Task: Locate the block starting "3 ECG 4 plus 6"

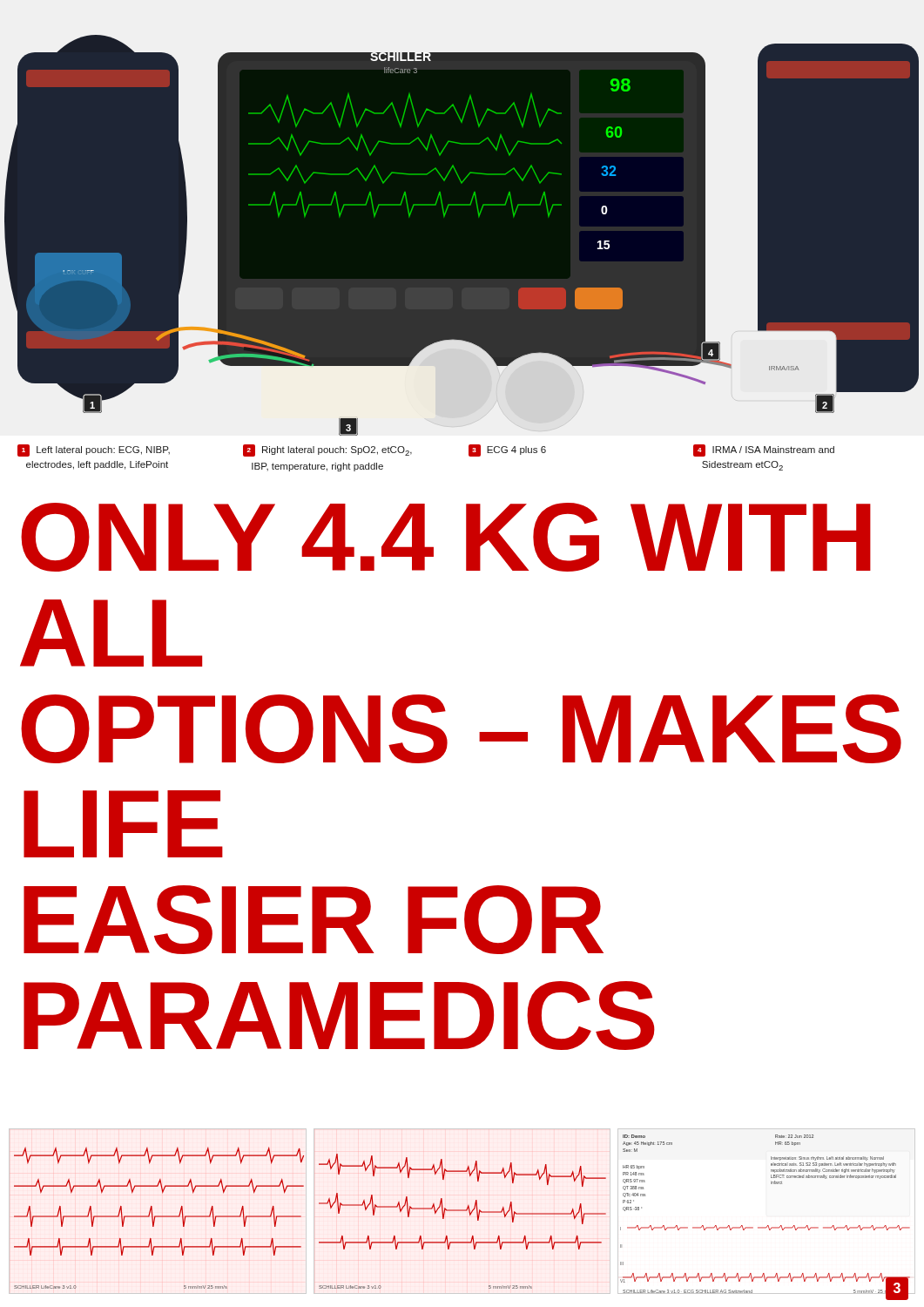Action: [507, 450]
